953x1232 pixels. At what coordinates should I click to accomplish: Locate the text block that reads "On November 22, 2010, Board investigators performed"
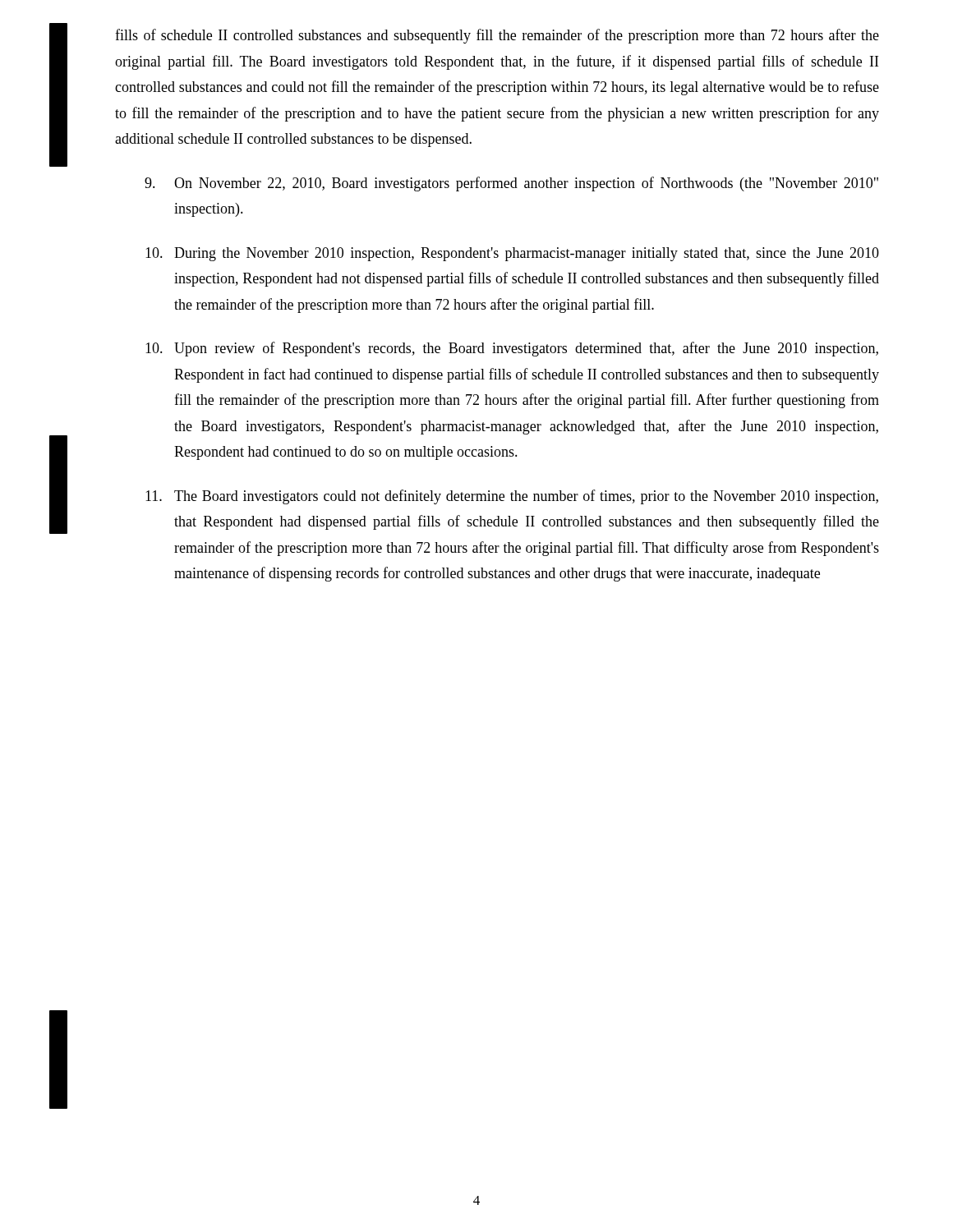point(497,196)
